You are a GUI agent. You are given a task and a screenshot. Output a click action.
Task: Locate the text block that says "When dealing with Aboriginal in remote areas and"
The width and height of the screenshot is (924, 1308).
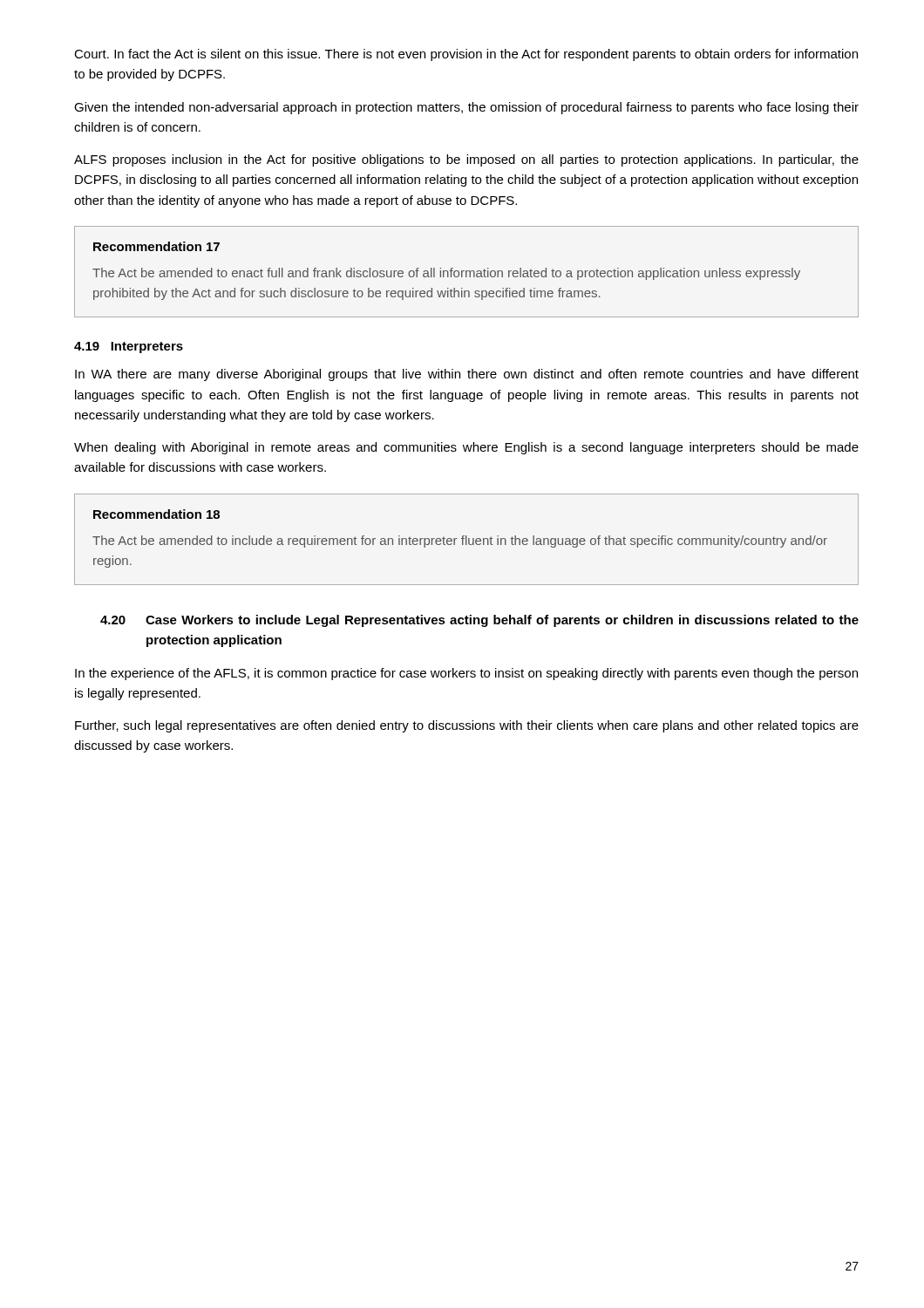pos(466,457)
